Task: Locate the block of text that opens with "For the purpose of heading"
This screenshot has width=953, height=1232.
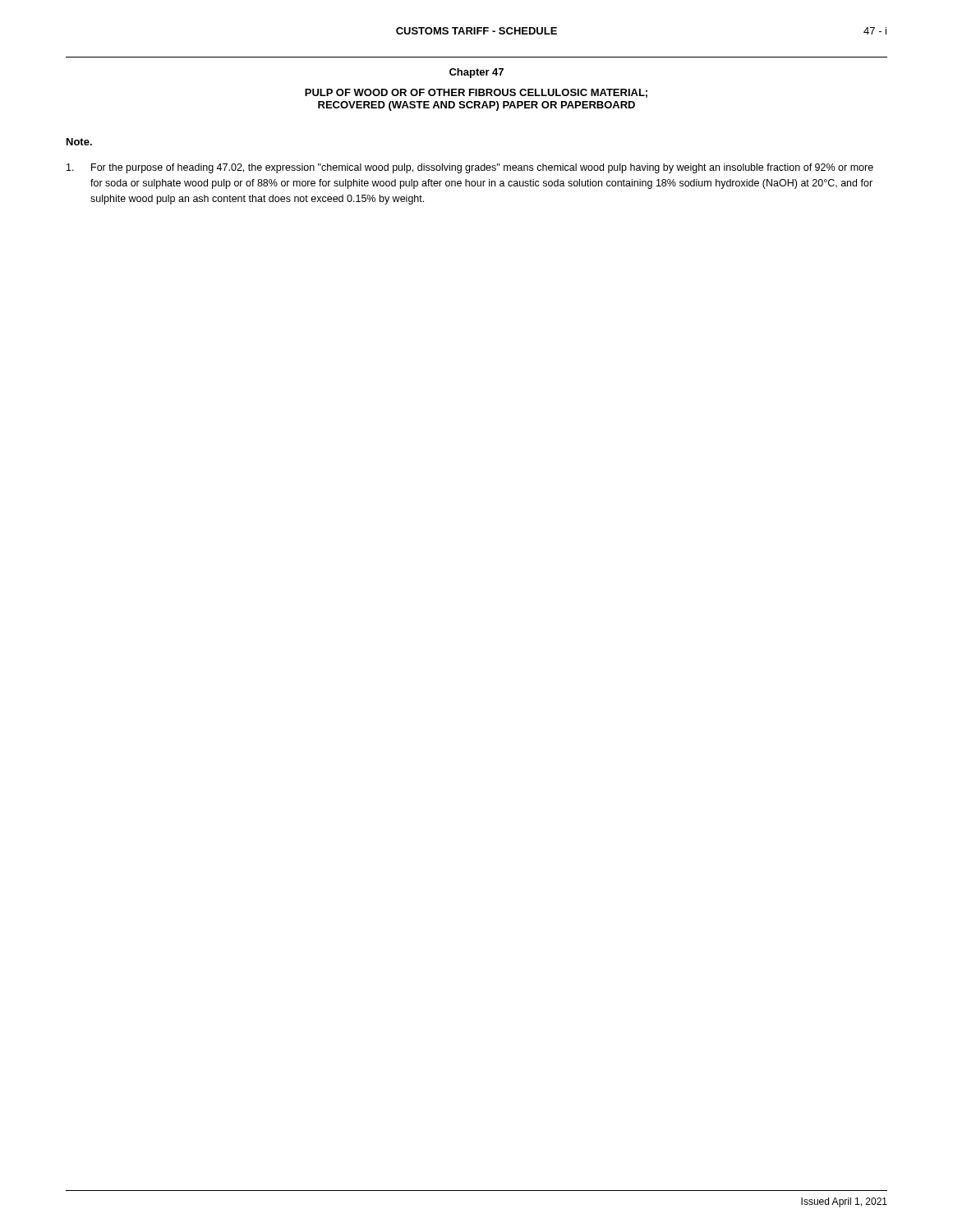Action: 476,183
